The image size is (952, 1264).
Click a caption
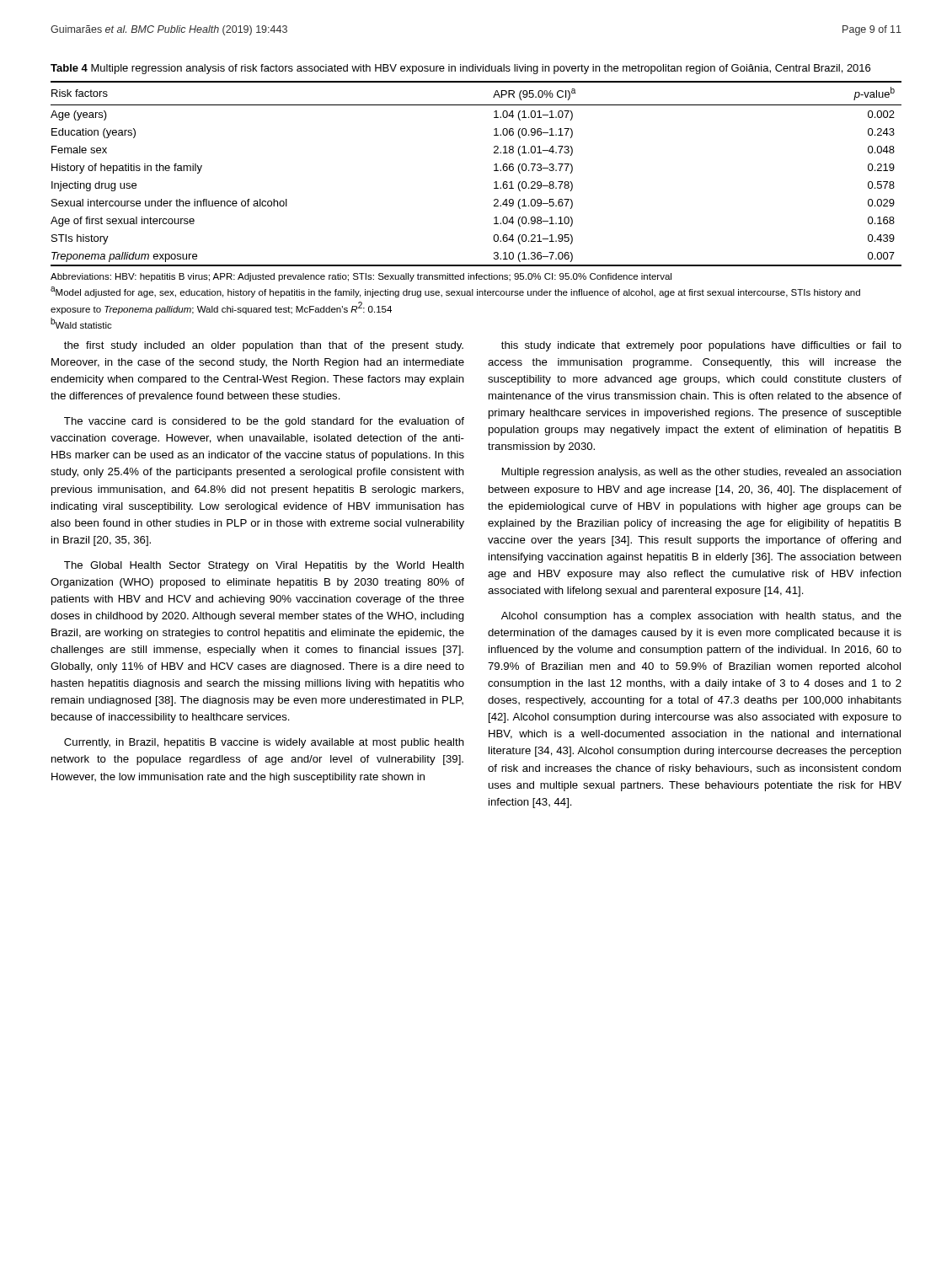(x=461, y=68)
